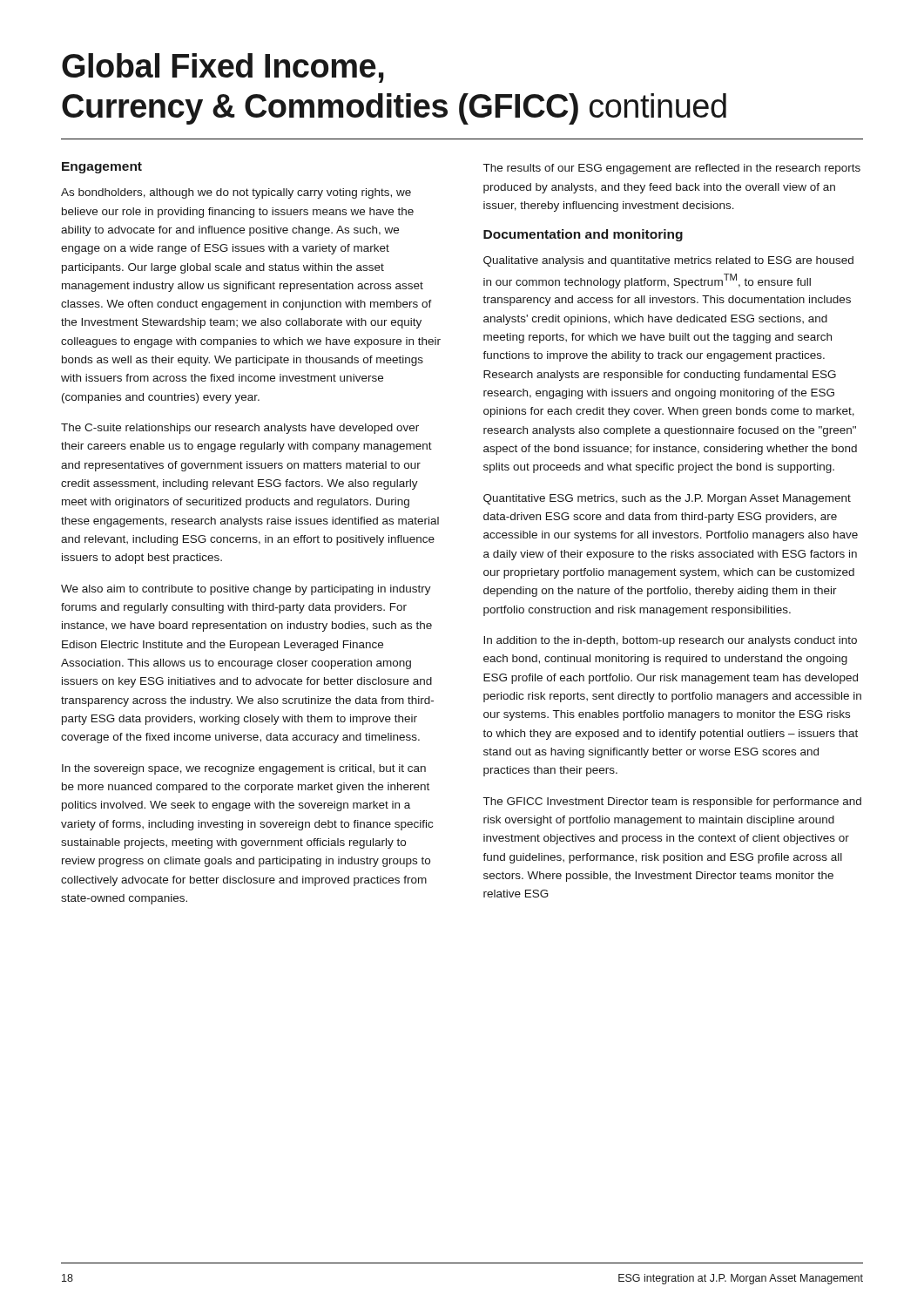Viewport: 924px width, 1307px height.
Task: Point to "Documentation and monitoring"
Action: [583, 234]
